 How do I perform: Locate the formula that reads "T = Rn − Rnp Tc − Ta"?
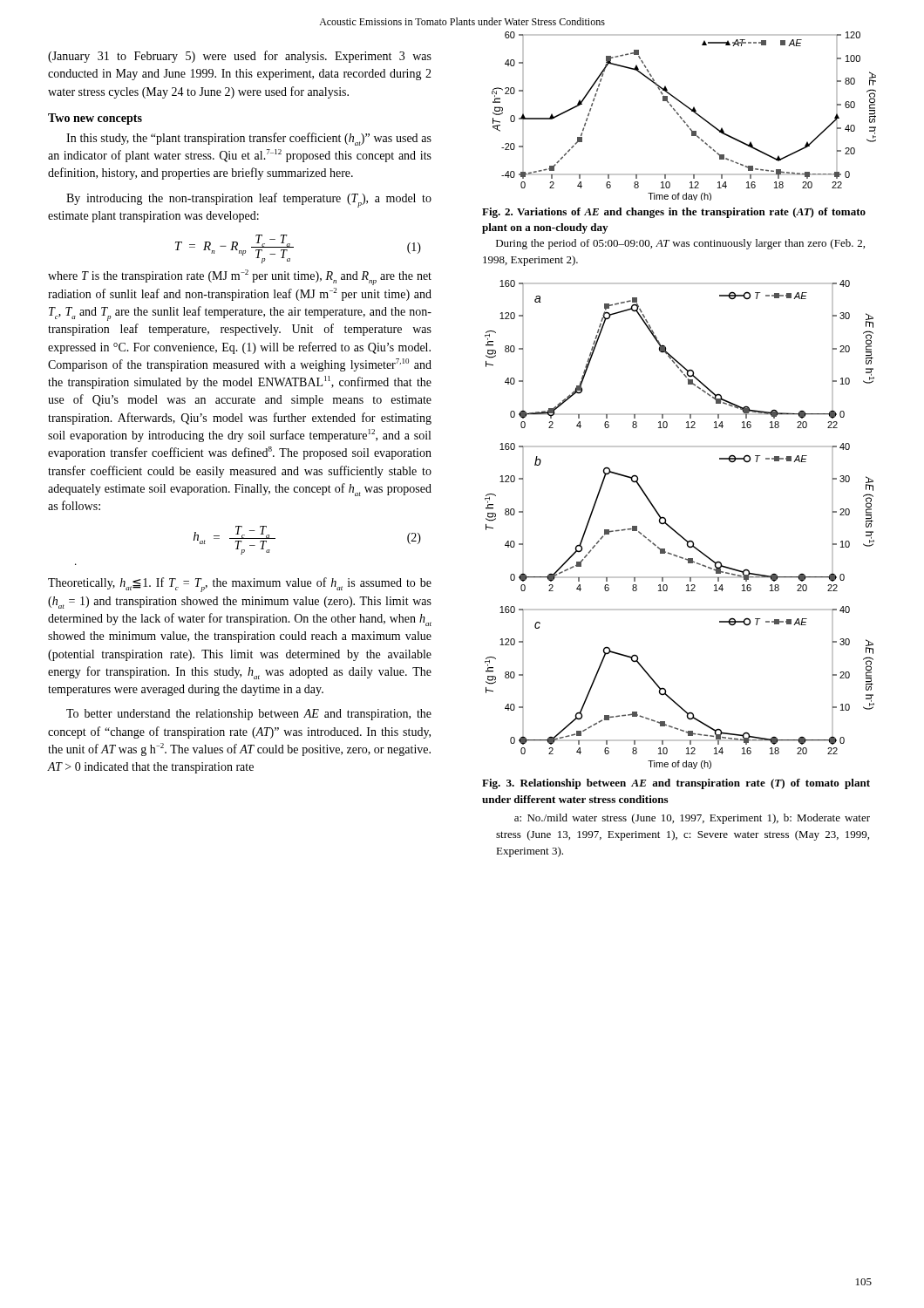pos(248,248)
